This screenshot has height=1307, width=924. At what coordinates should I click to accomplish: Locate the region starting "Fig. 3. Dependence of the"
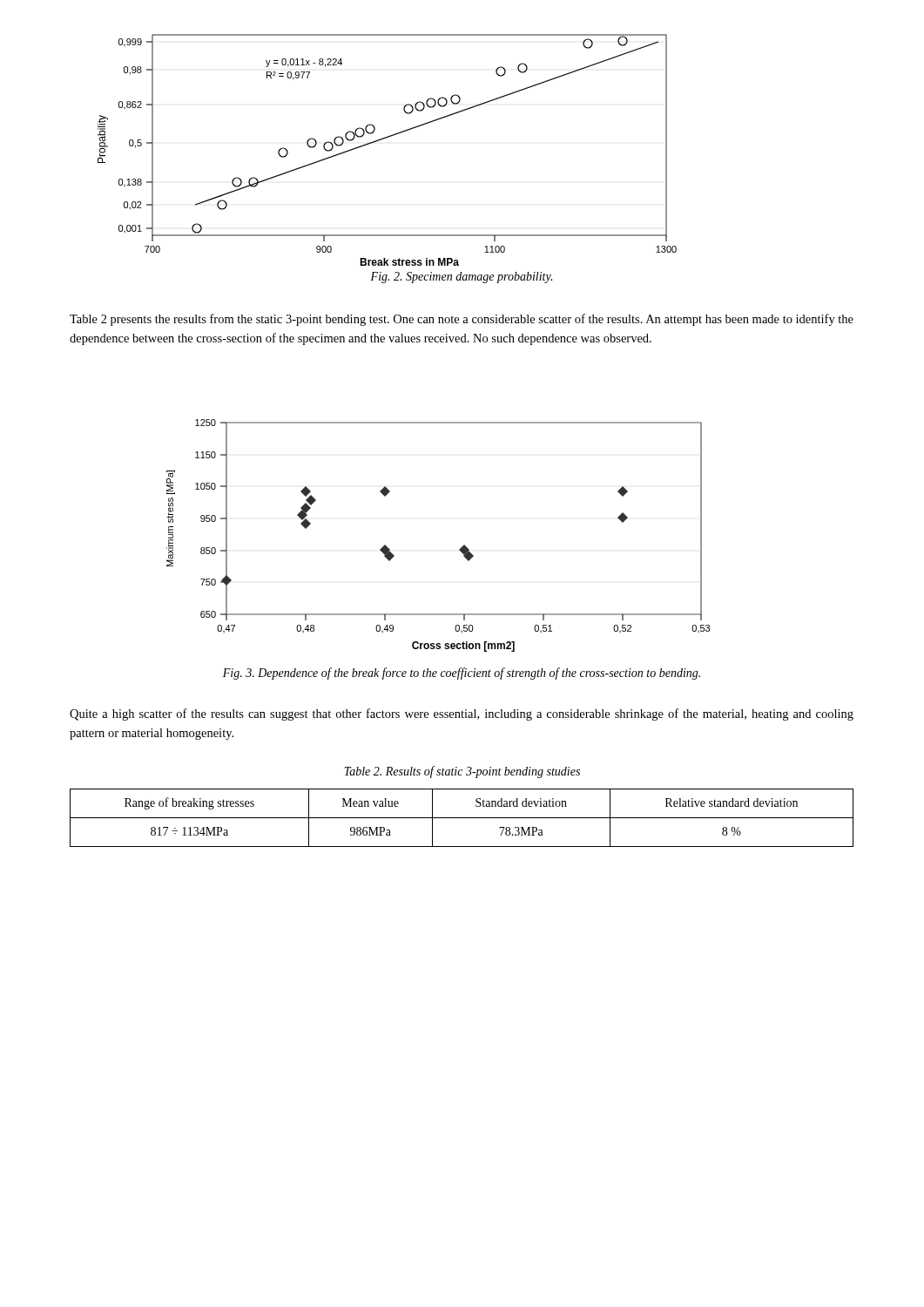pos(462,673)
